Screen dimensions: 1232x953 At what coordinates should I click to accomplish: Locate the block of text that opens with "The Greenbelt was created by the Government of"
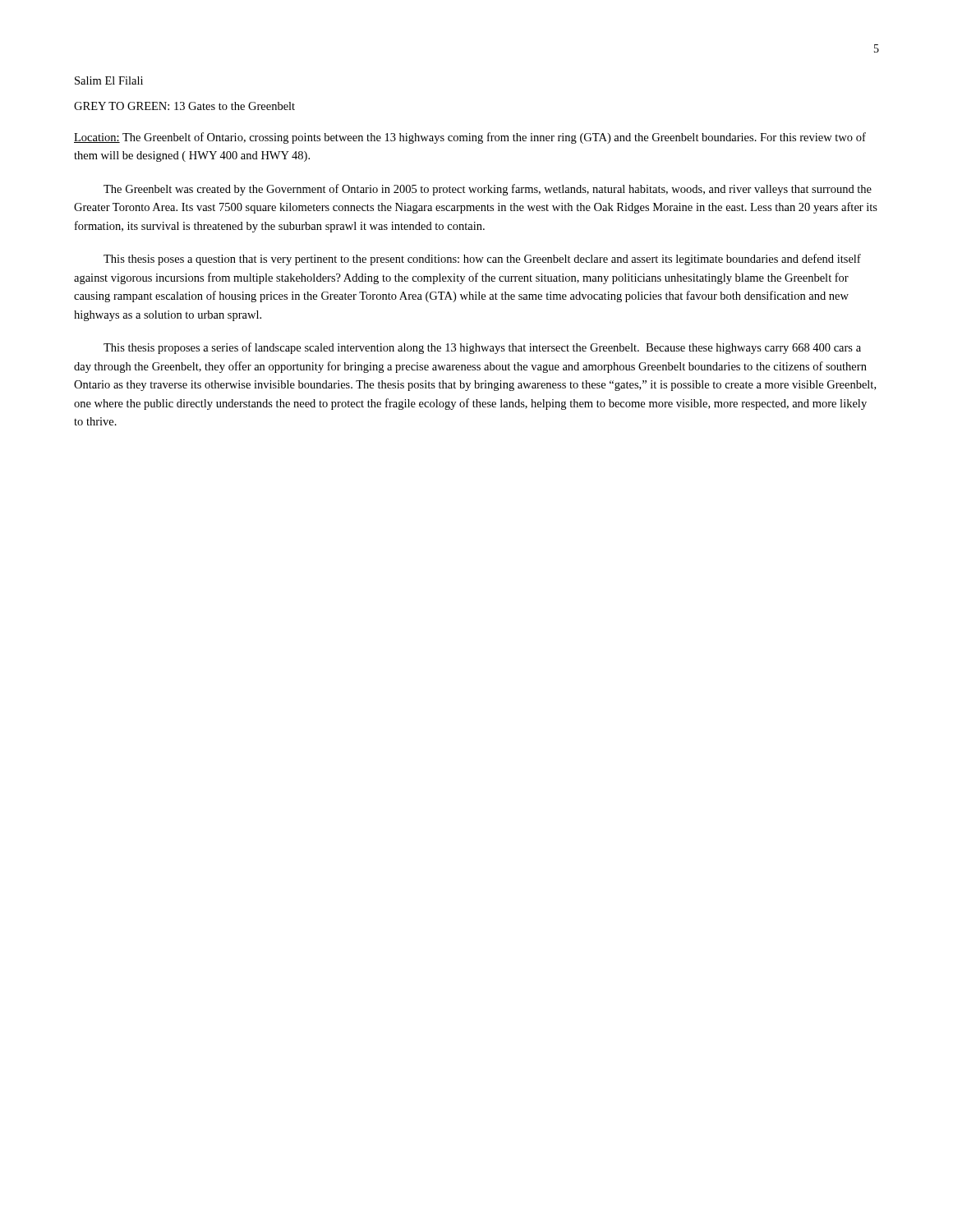pos(476,207)
